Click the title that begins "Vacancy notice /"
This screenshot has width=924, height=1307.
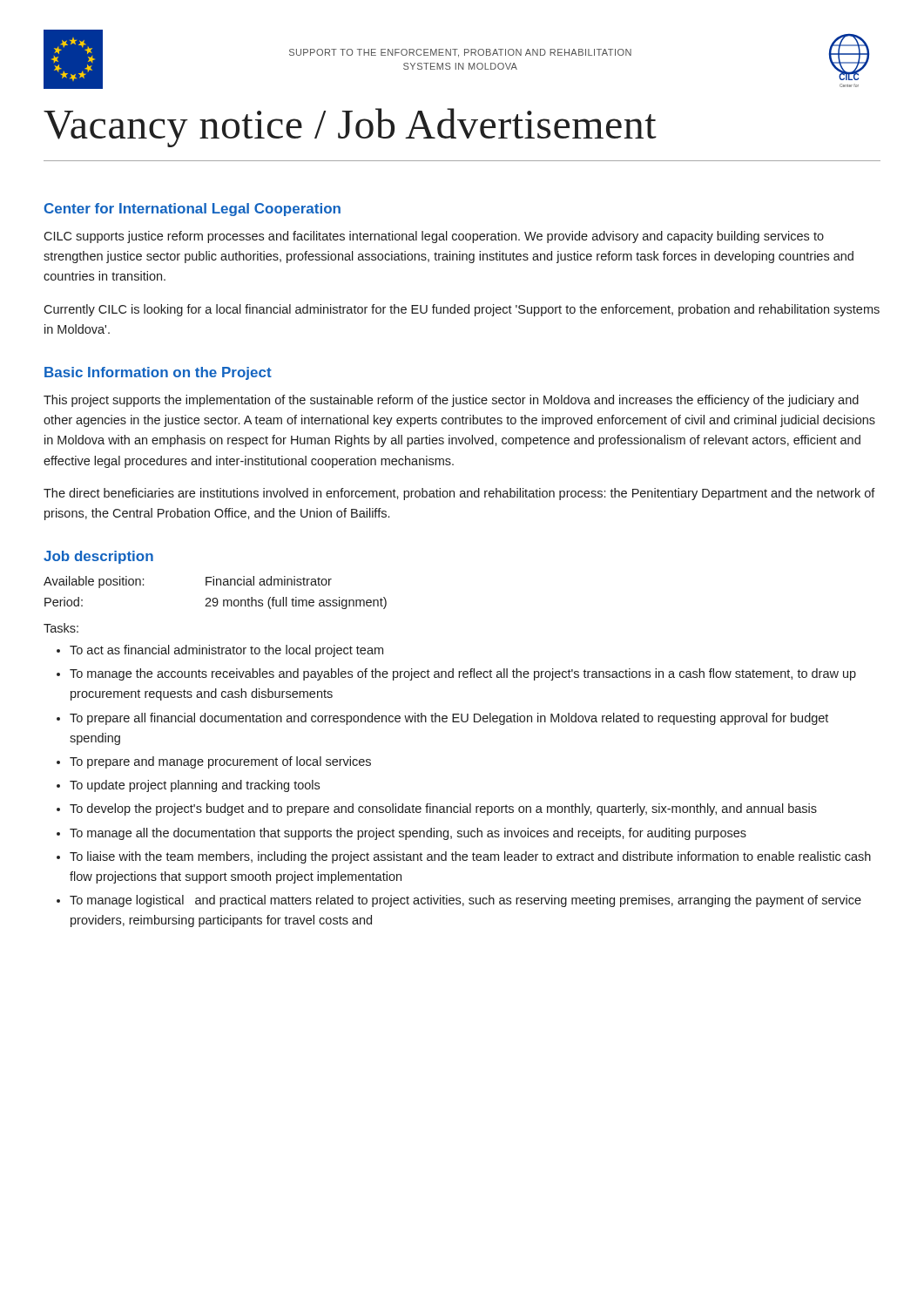[x=462, y=131]
